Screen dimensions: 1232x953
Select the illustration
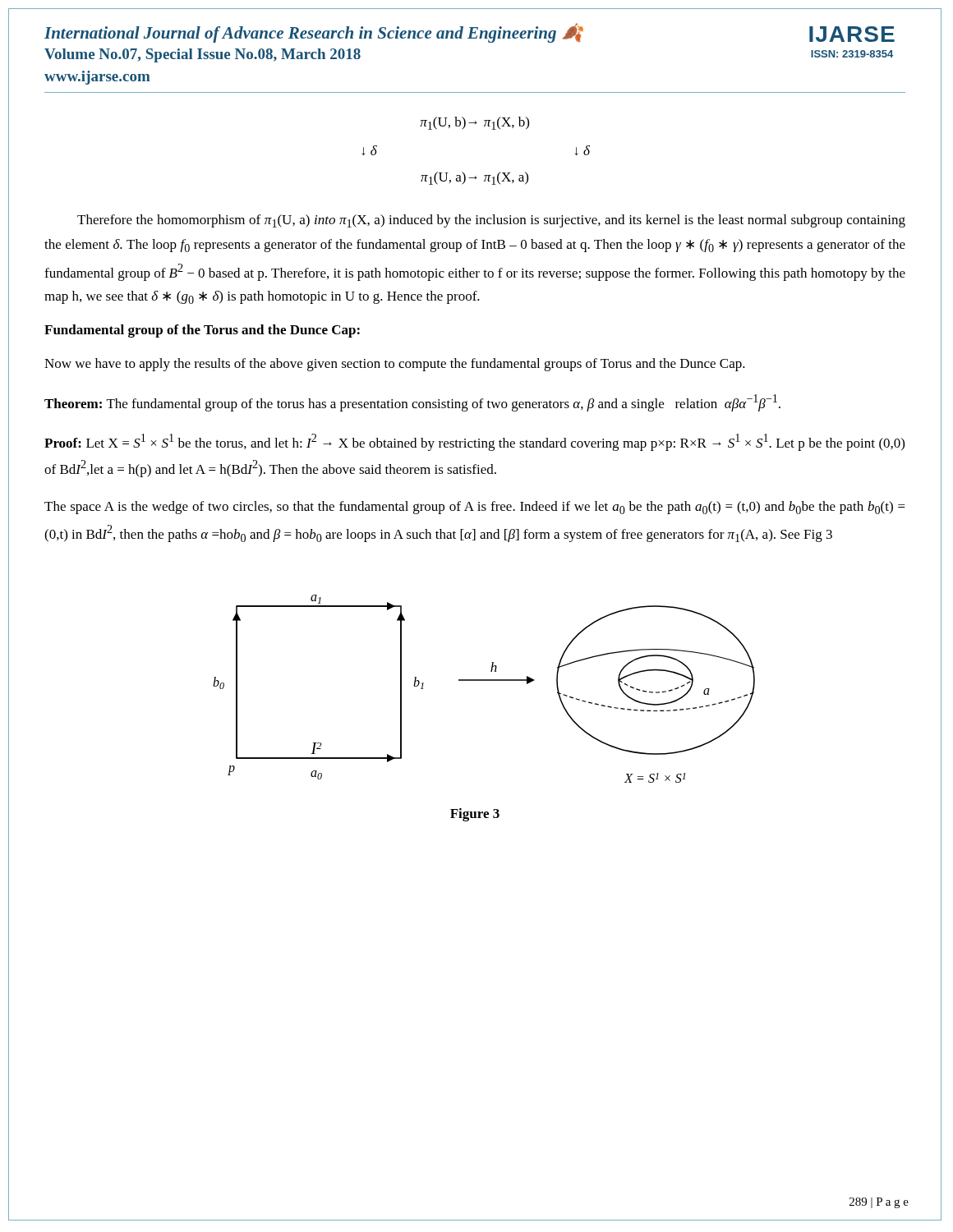point(475,682)
